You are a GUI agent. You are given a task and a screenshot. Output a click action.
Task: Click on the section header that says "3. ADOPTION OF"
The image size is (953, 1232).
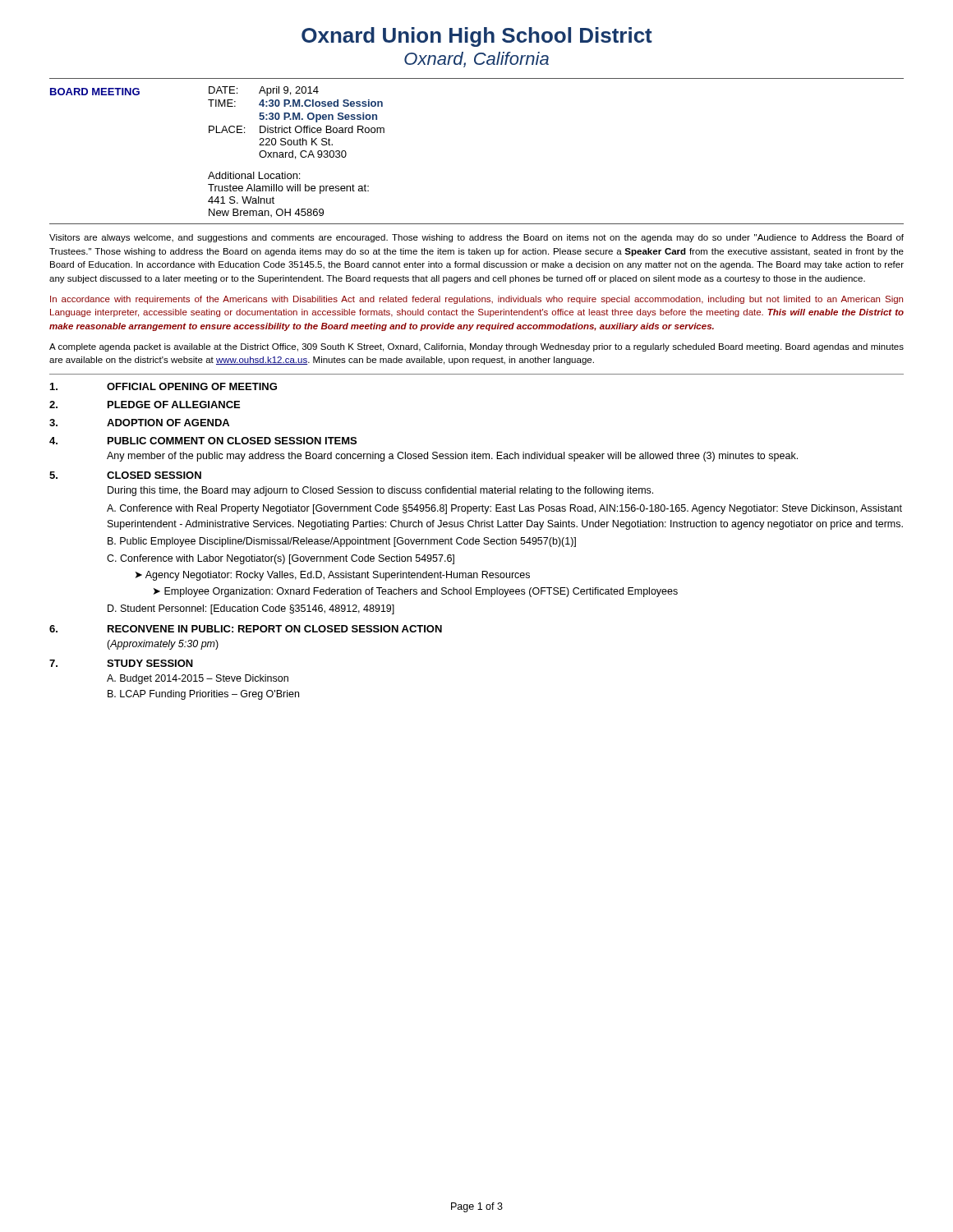click(140, 423)
